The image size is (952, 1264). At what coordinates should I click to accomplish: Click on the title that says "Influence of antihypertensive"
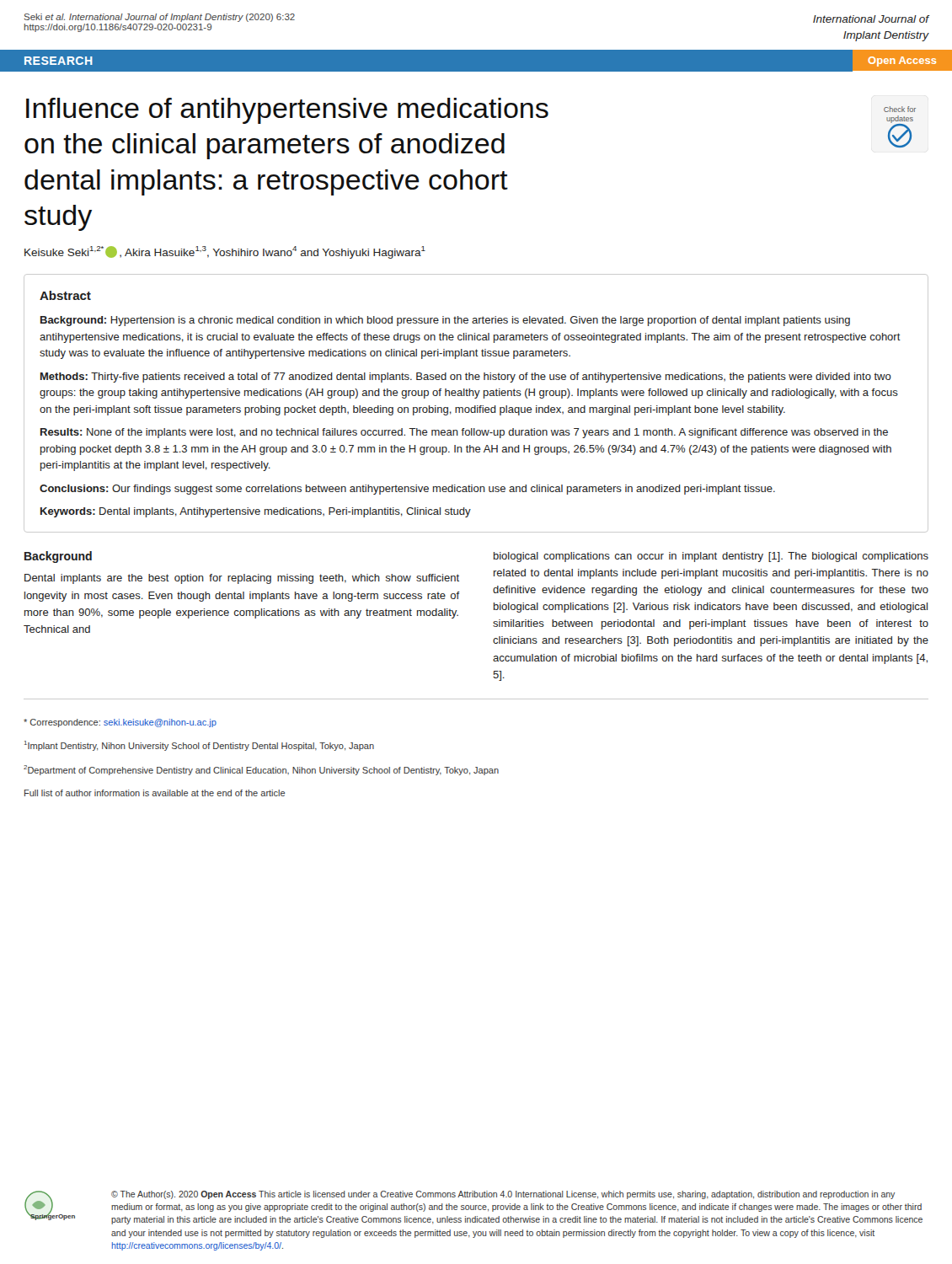click(286, 161)
